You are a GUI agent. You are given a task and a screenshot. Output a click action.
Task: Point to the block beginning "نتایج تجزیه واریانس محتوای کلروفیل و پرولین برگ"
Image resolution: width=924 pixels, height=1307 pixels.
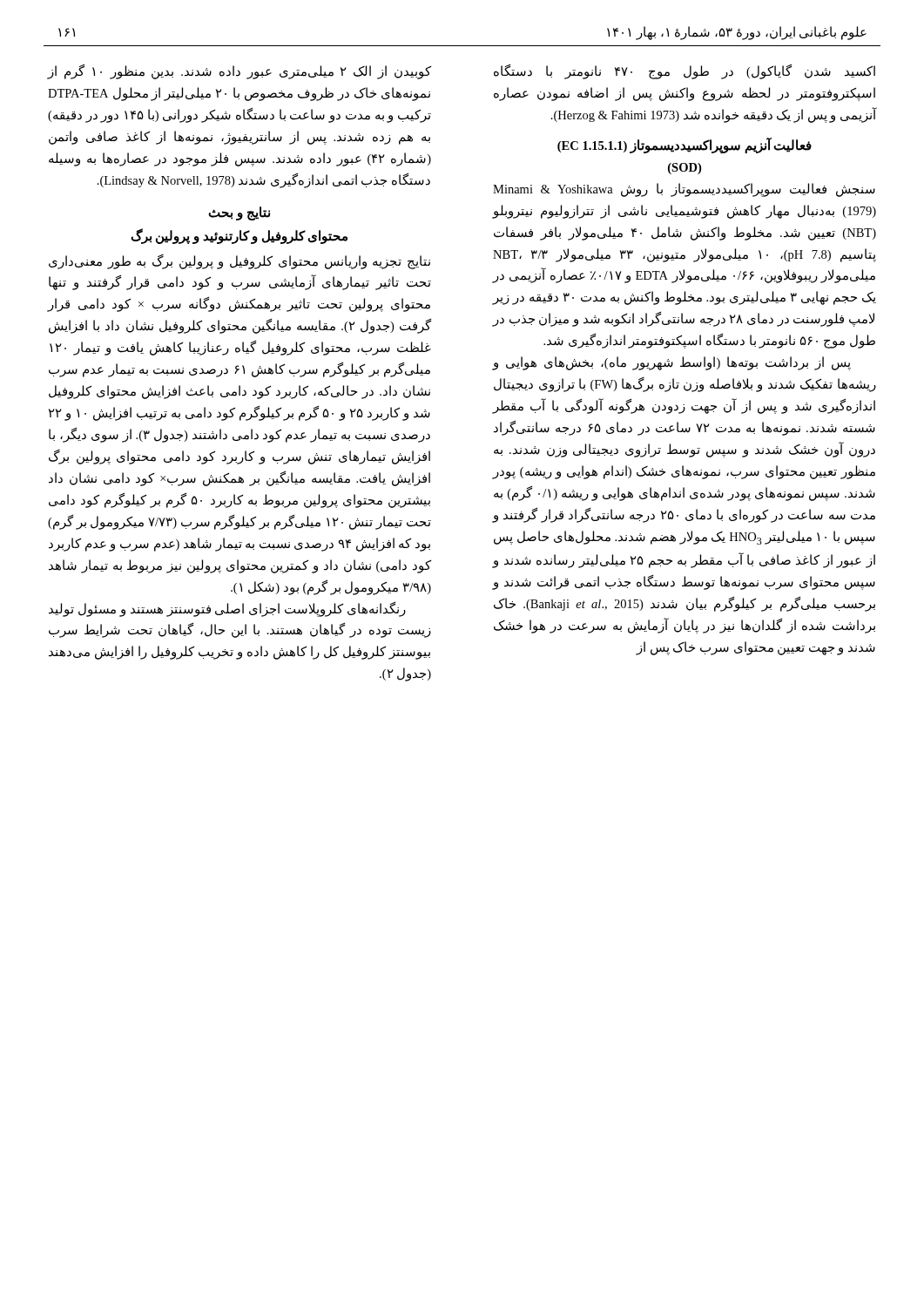(x=239, y=468)
